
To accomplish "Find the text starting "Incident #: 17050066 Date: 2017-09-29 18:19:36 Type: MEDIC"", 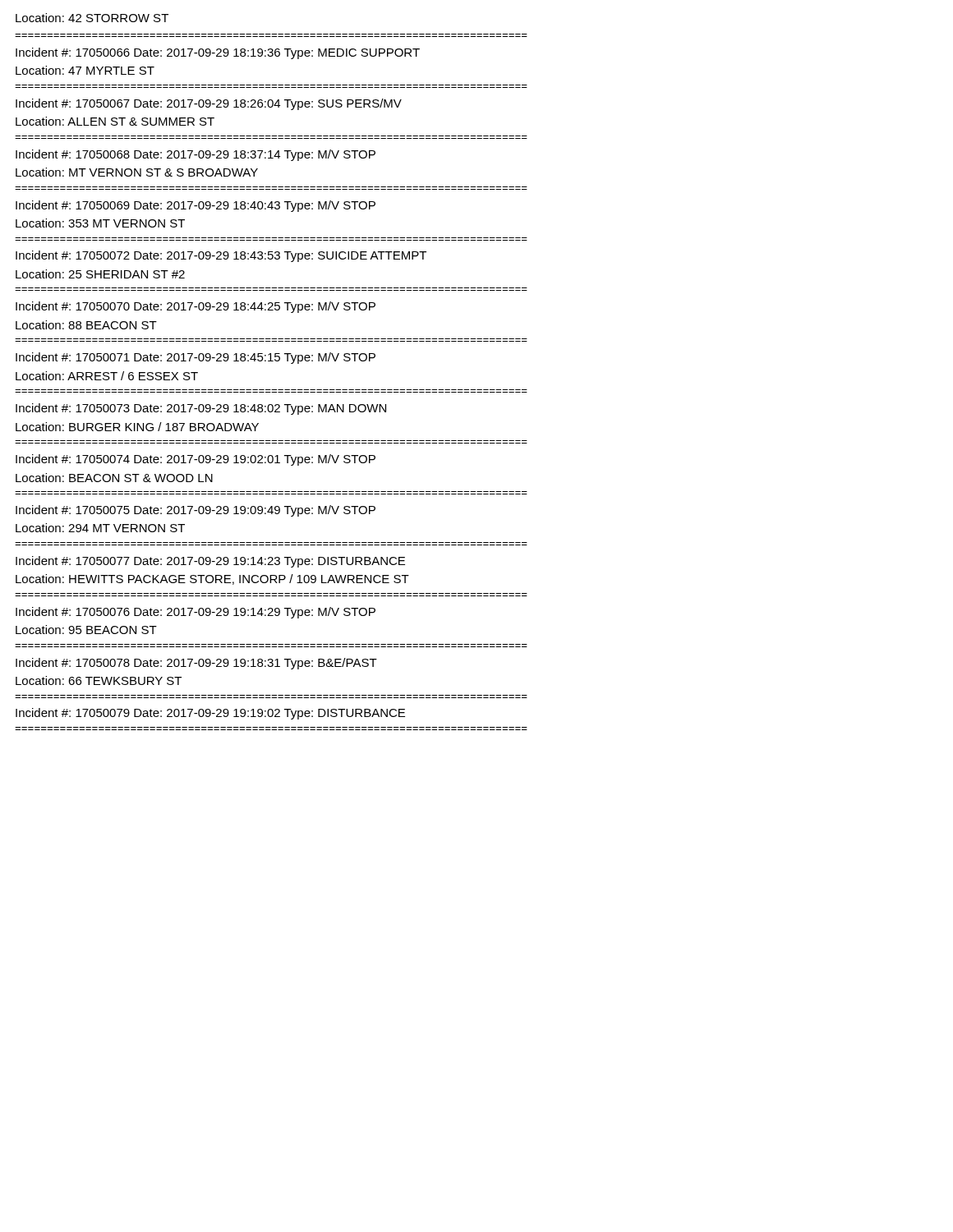I will pyautogui.click(x=218, y=53).
